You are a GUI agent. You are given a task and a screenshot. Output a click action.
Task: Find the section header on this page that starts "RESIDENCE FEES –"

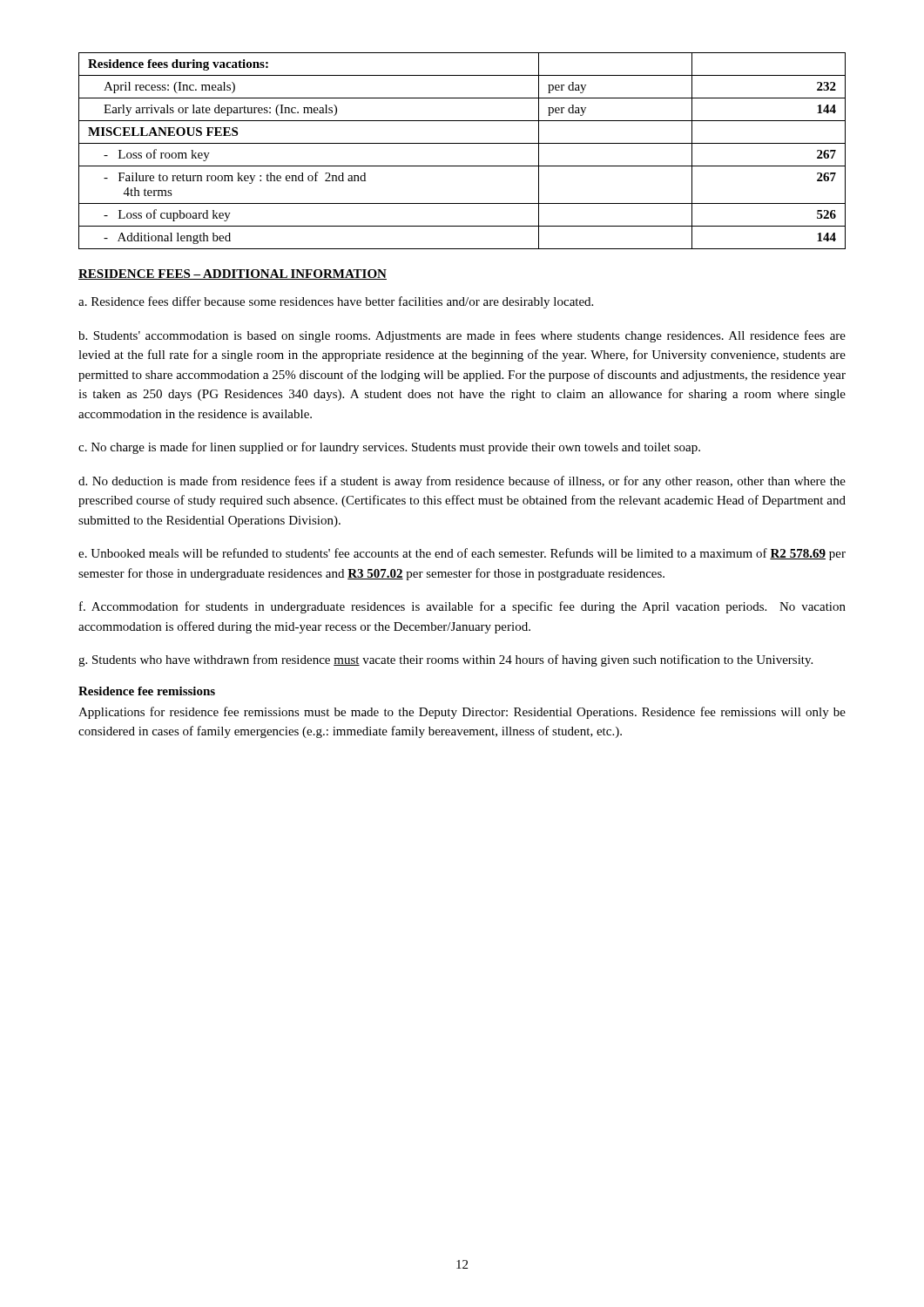coord(232,274)
